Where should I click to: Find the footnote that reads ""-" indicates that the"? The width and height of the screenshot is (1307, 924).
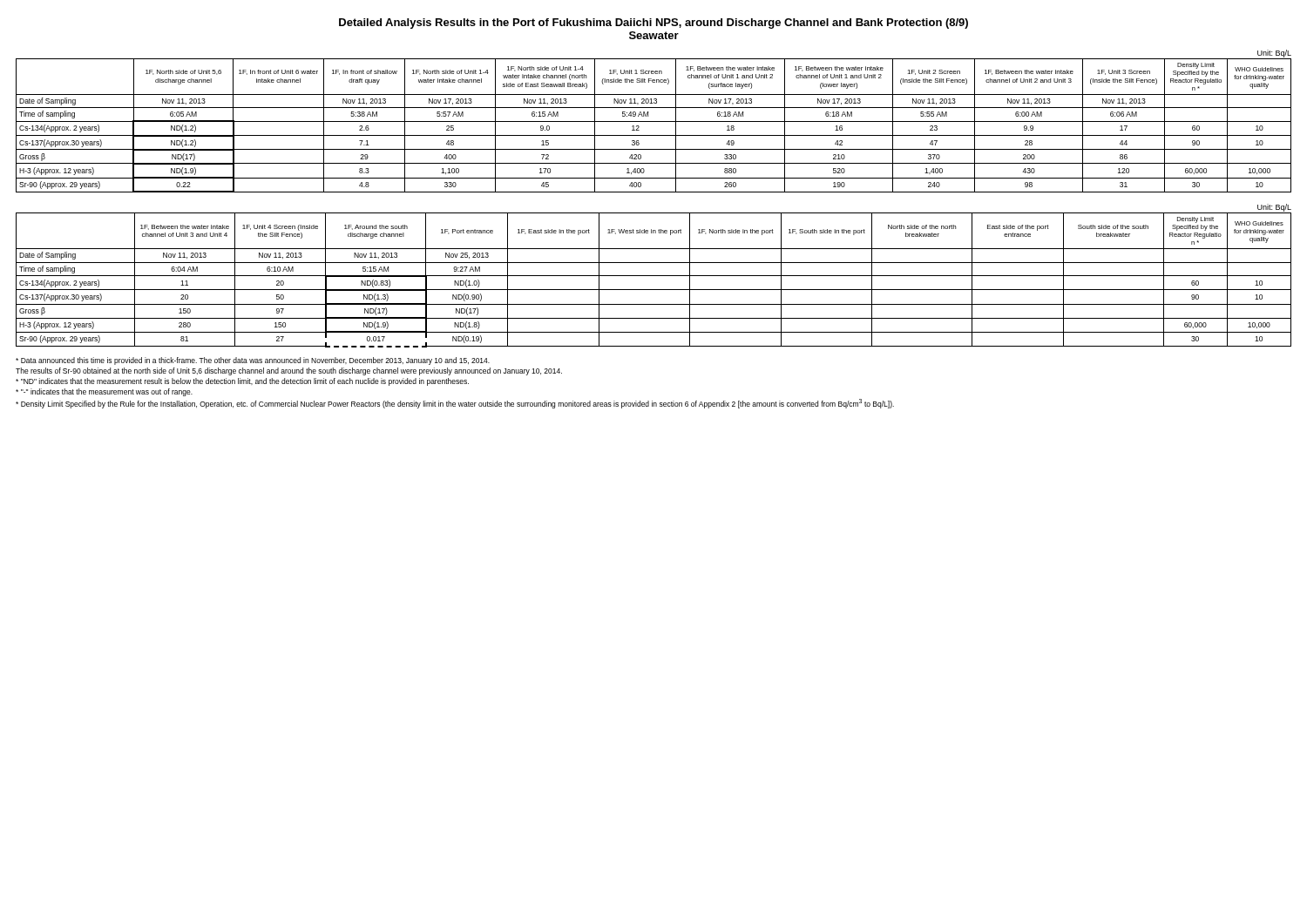104,392
